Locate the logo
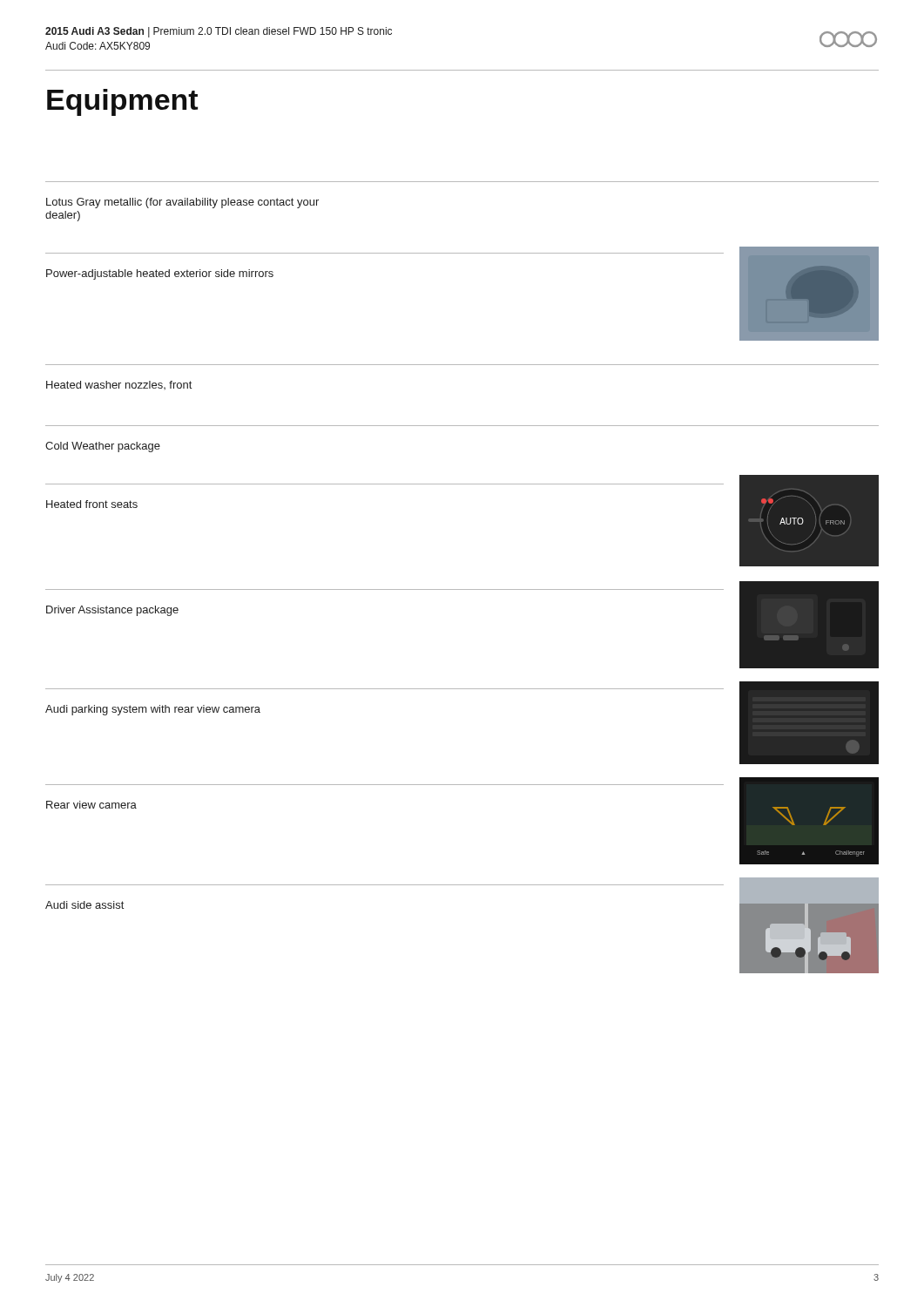 (849, 39)
